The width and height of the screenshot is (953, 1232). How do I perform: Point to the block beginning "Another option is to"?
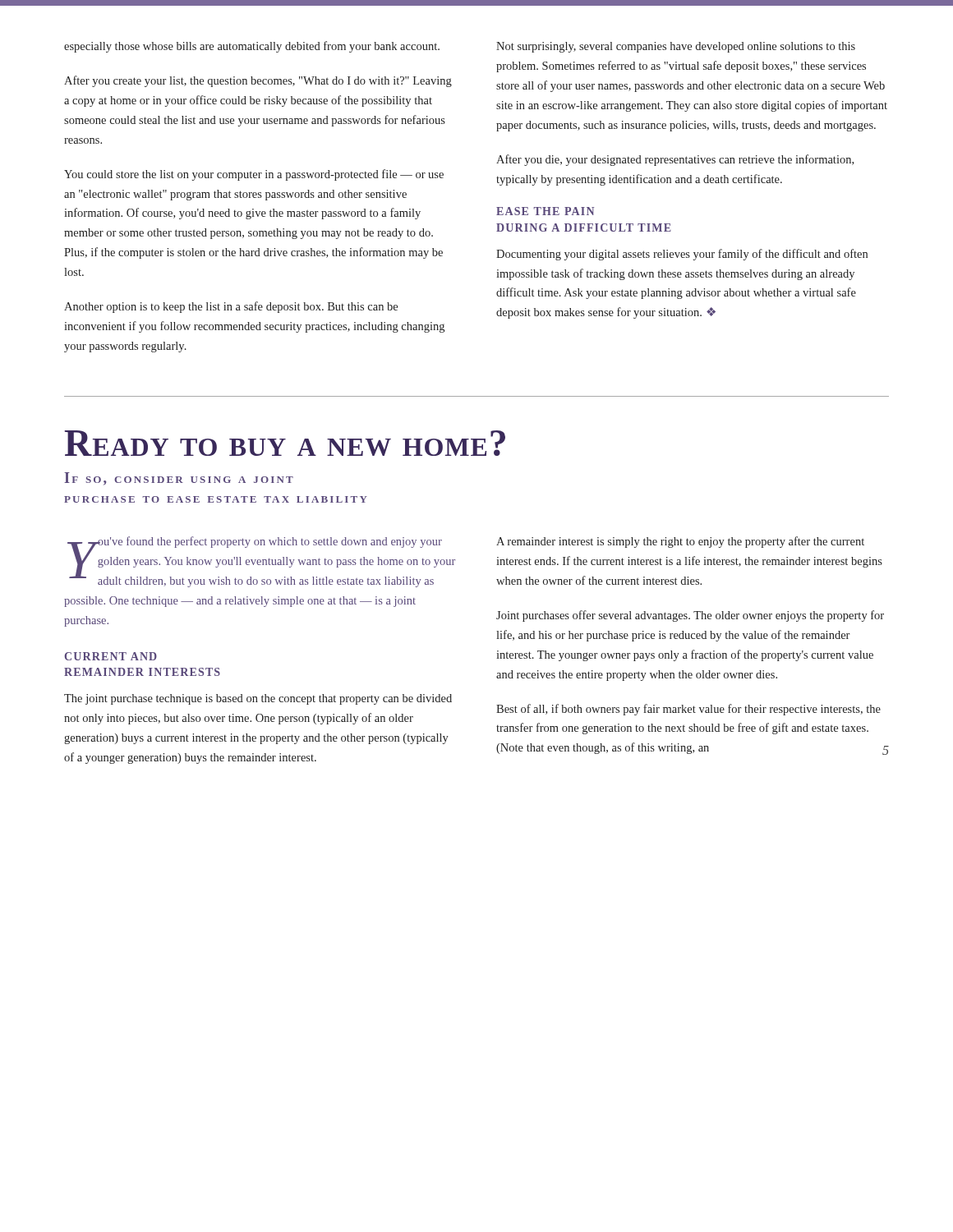[x=254, y=326]
